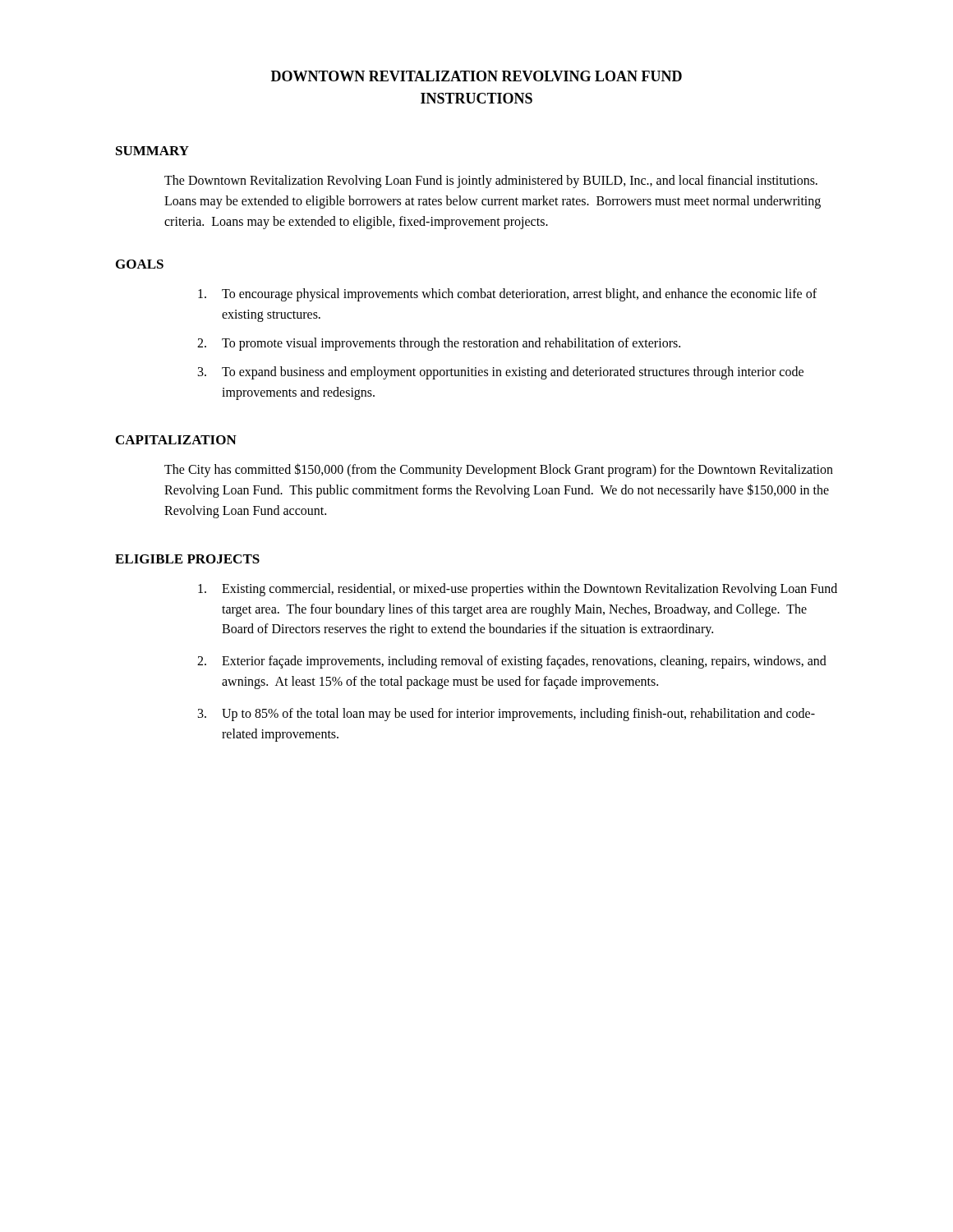Locate the title
This screenshot has height=1232, width=953.
pos(476,87)
